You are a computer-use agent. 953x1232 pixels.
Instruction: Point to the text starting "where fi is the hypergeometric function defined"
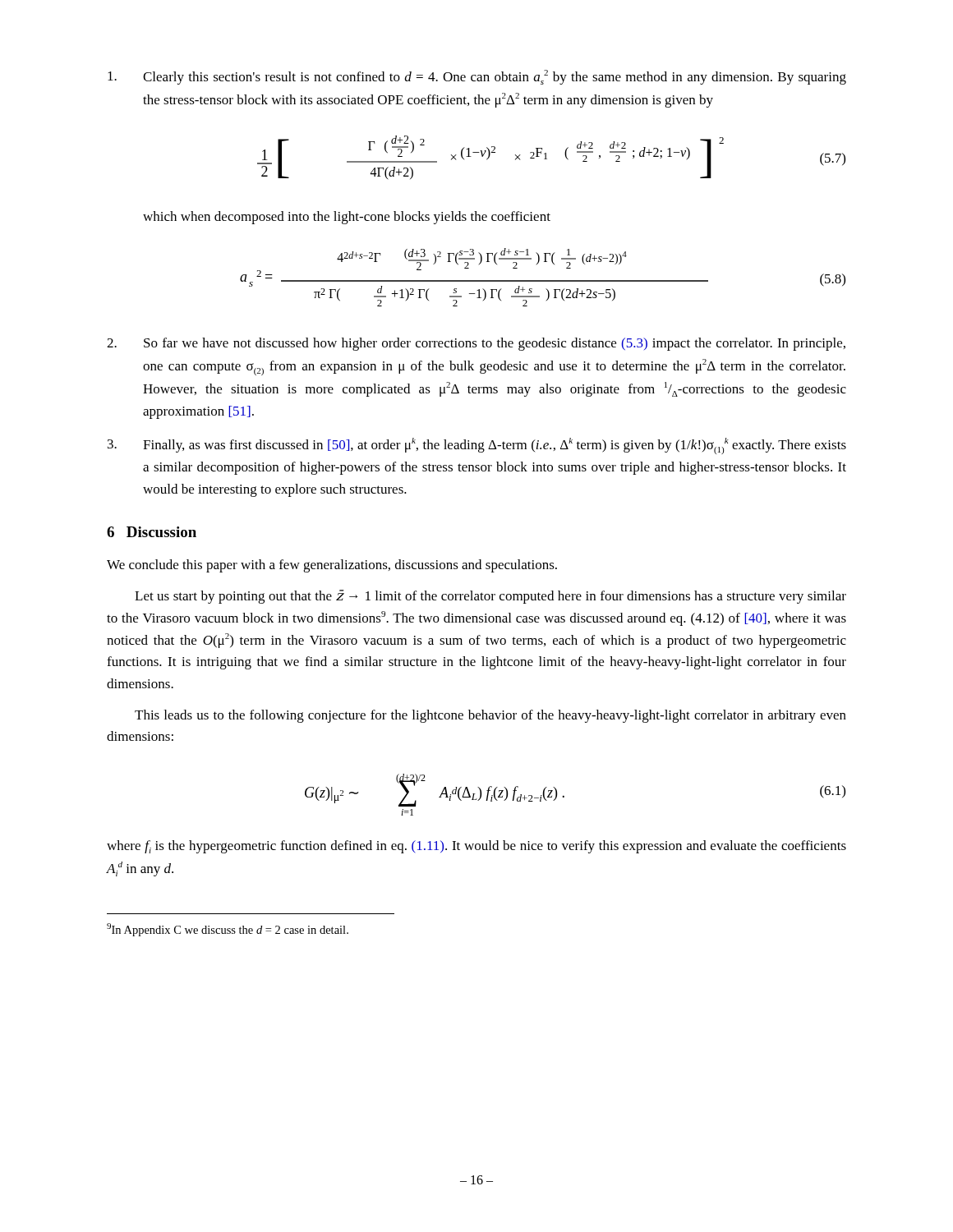coord(476,858)
